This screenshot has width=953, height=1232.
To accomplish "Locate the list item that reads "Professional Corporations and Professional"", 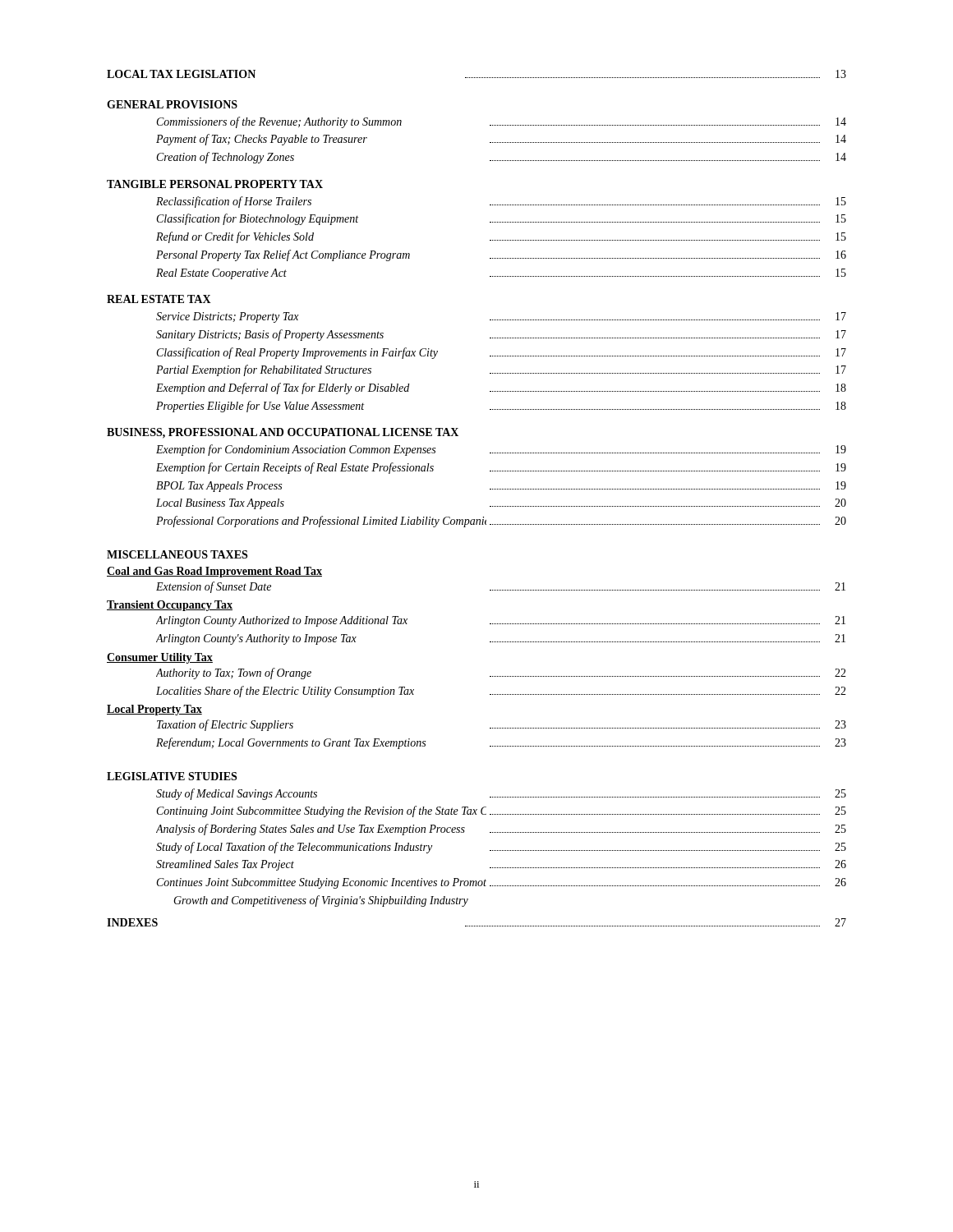I will coord(501,521).
